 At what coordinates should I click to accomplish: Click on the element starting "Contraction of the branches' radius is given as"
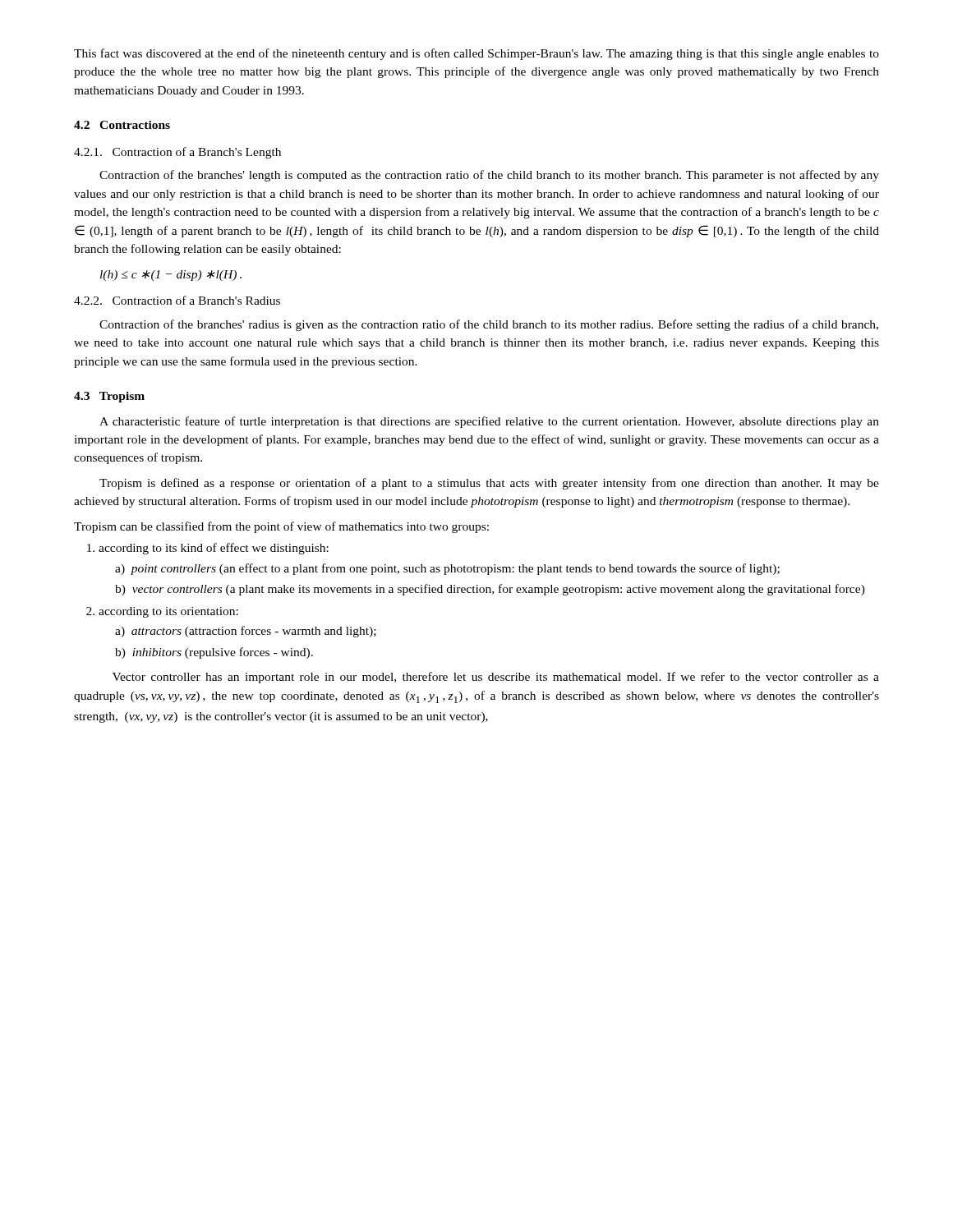click(476, 343)
